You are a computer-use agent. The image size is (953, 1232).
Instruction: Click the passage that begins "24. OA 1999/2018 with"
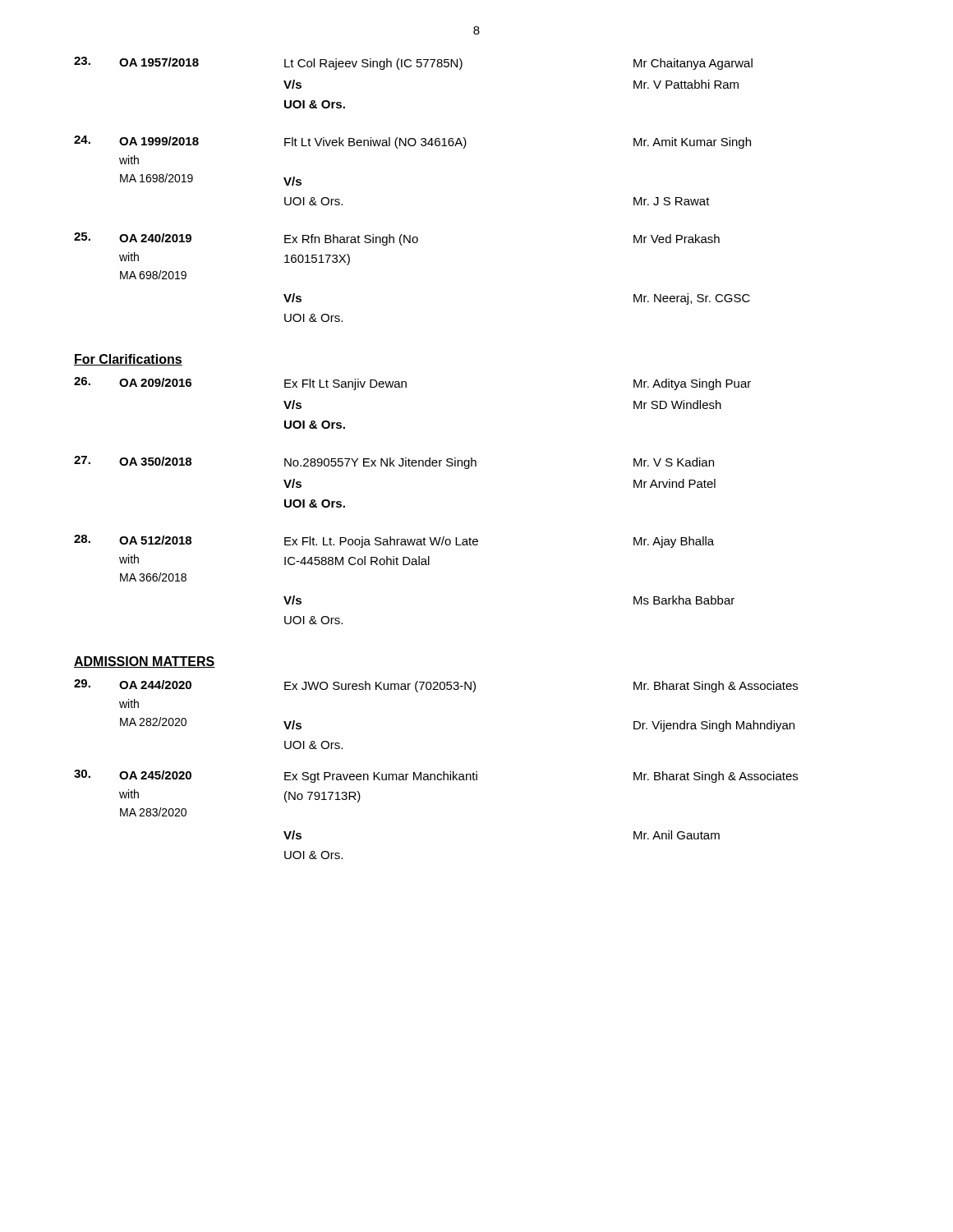click(x=412, y=142)
